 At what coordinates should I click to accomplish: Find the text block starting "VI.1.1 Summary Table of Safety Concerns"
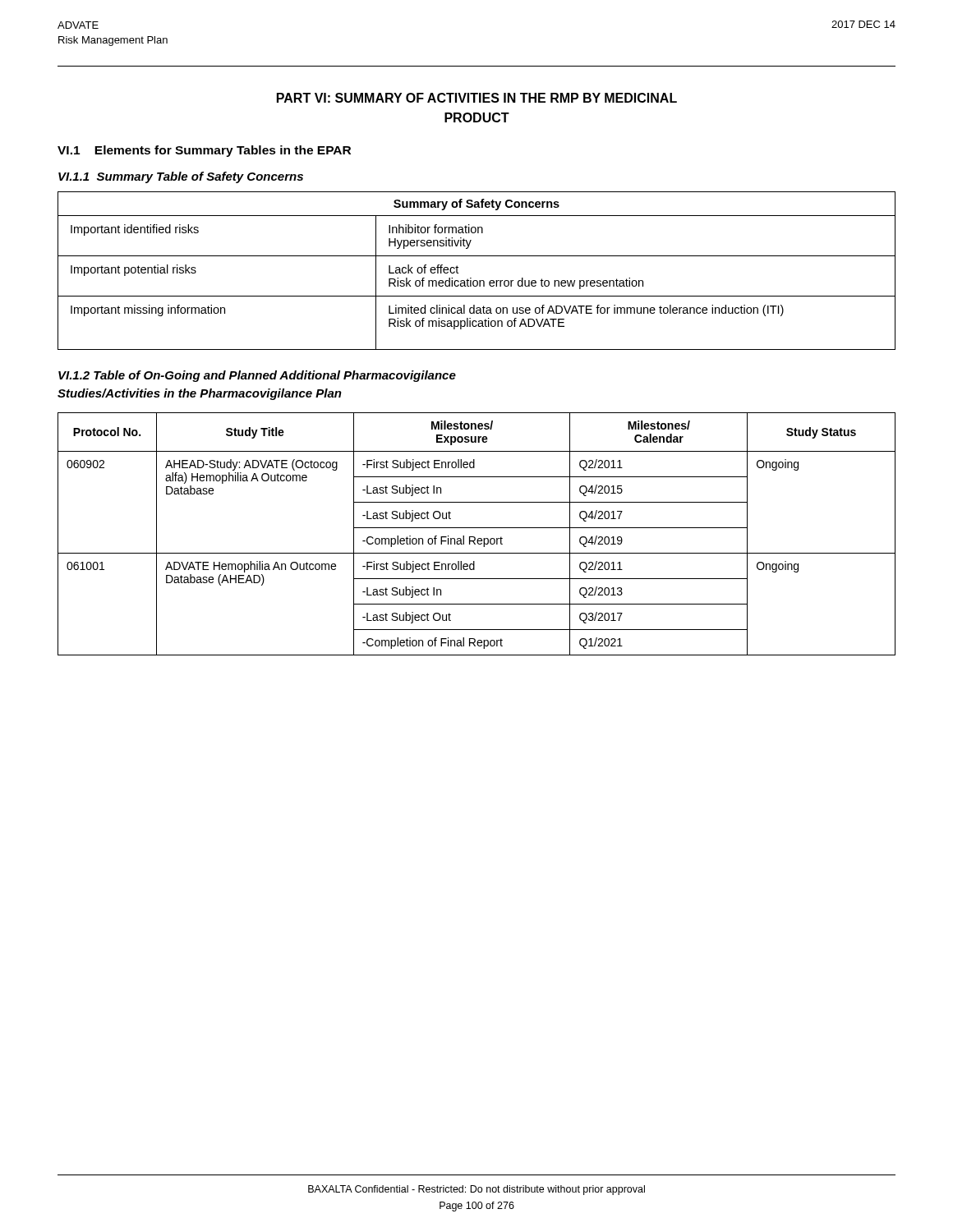[x=181, y=176]
